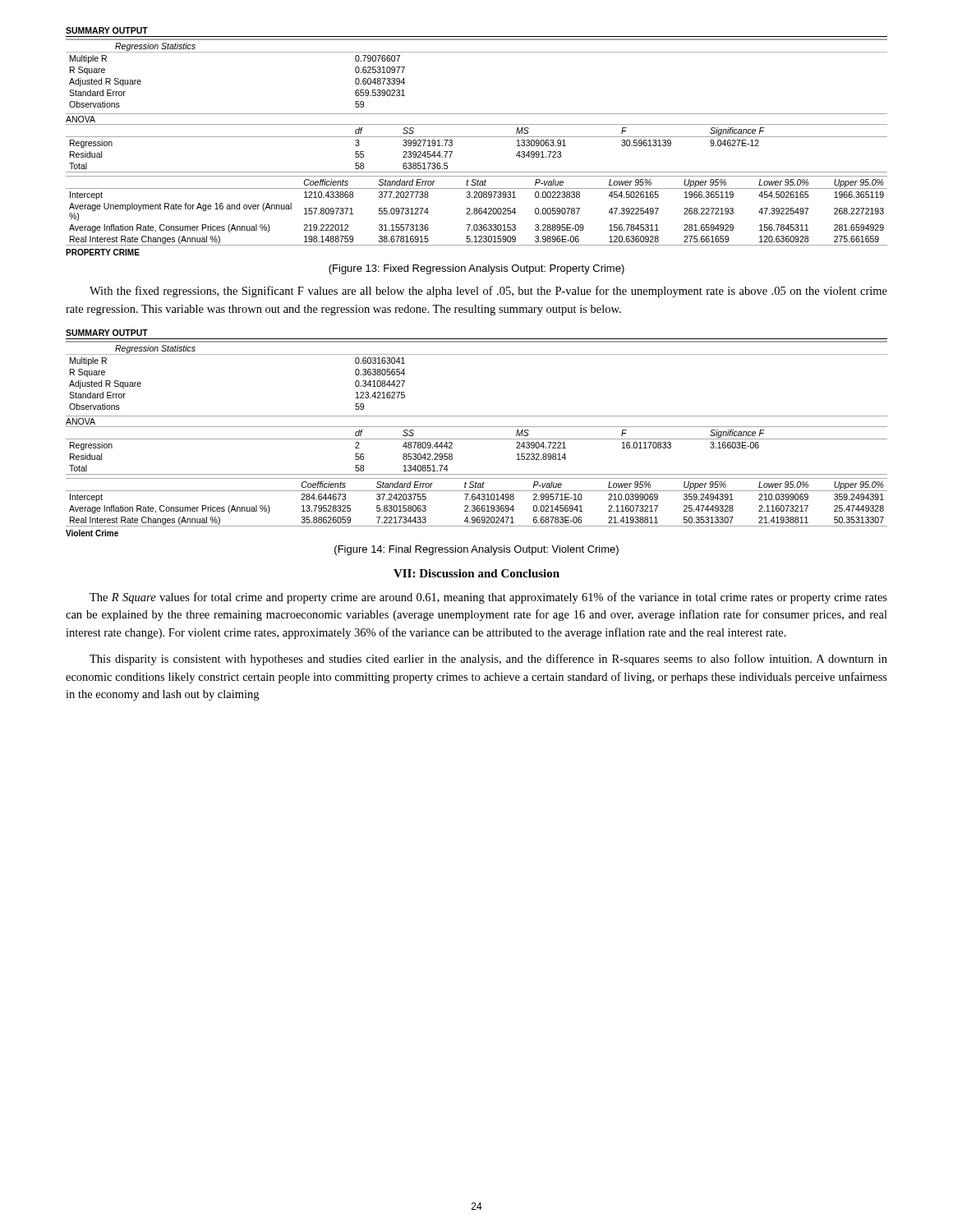The height and width of the screenshot is (1232, 953).
Task: Click on the element starting "With the fixed regressions, the Significant F"
Action: [x=476, y=300]
